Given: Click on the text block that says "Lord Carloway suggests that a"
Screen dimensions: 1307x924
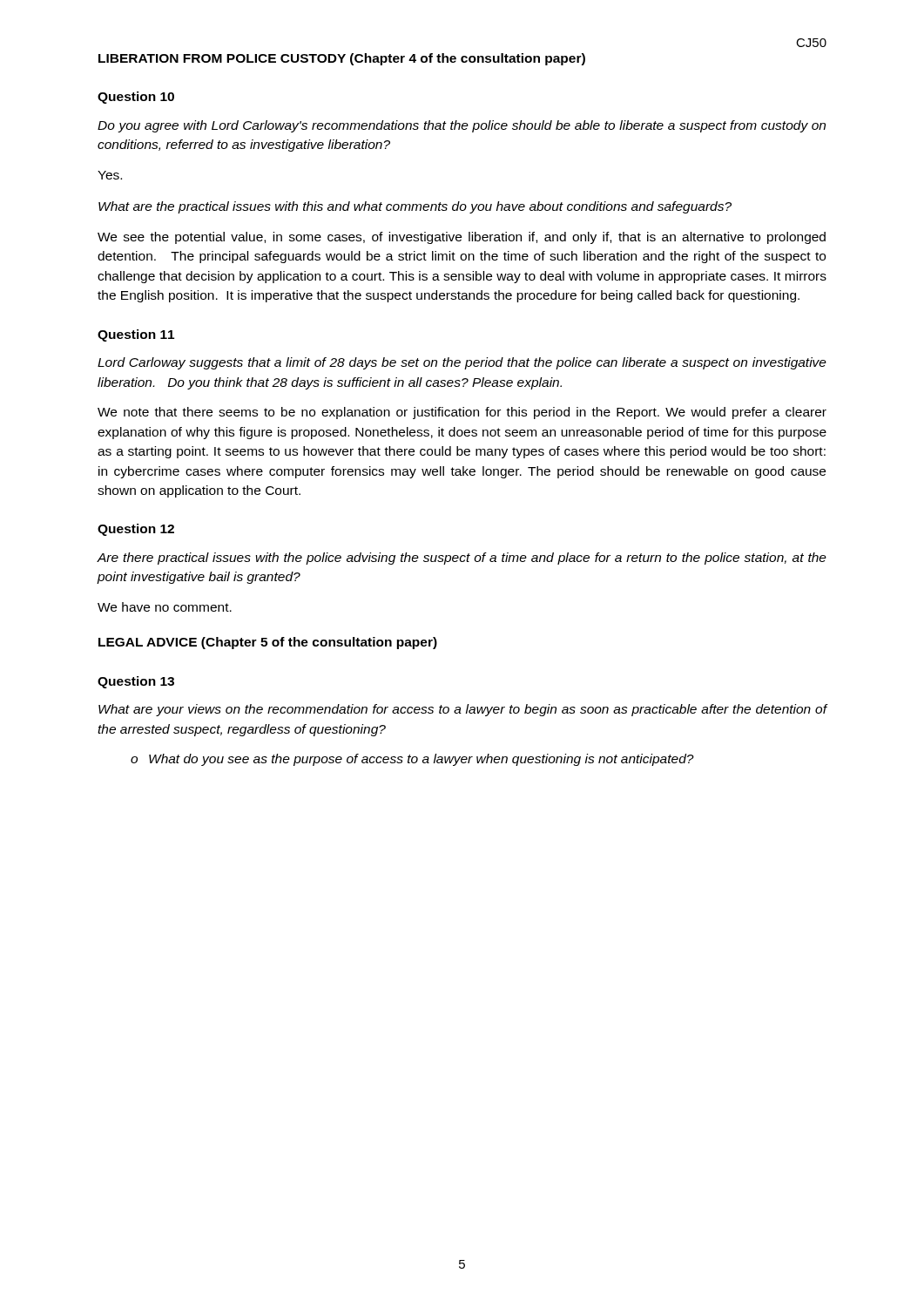Looking at the screenshot, I should pyautogui.click(x=462, y=372).
